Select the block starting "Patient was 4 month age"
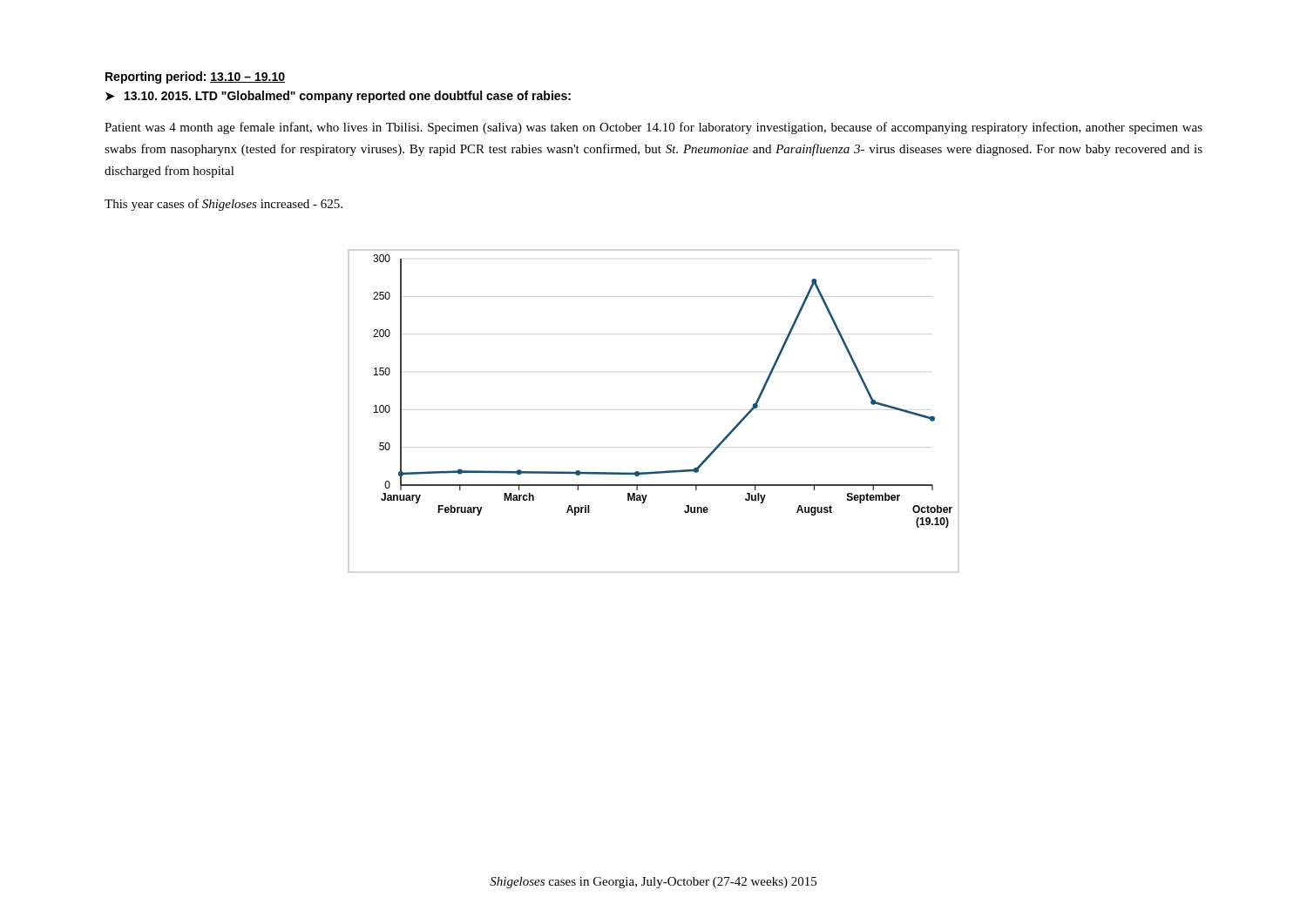Image resolution: width=1307 pixels, height=924 pixels. pyautogui.click(x=654, y=149)
